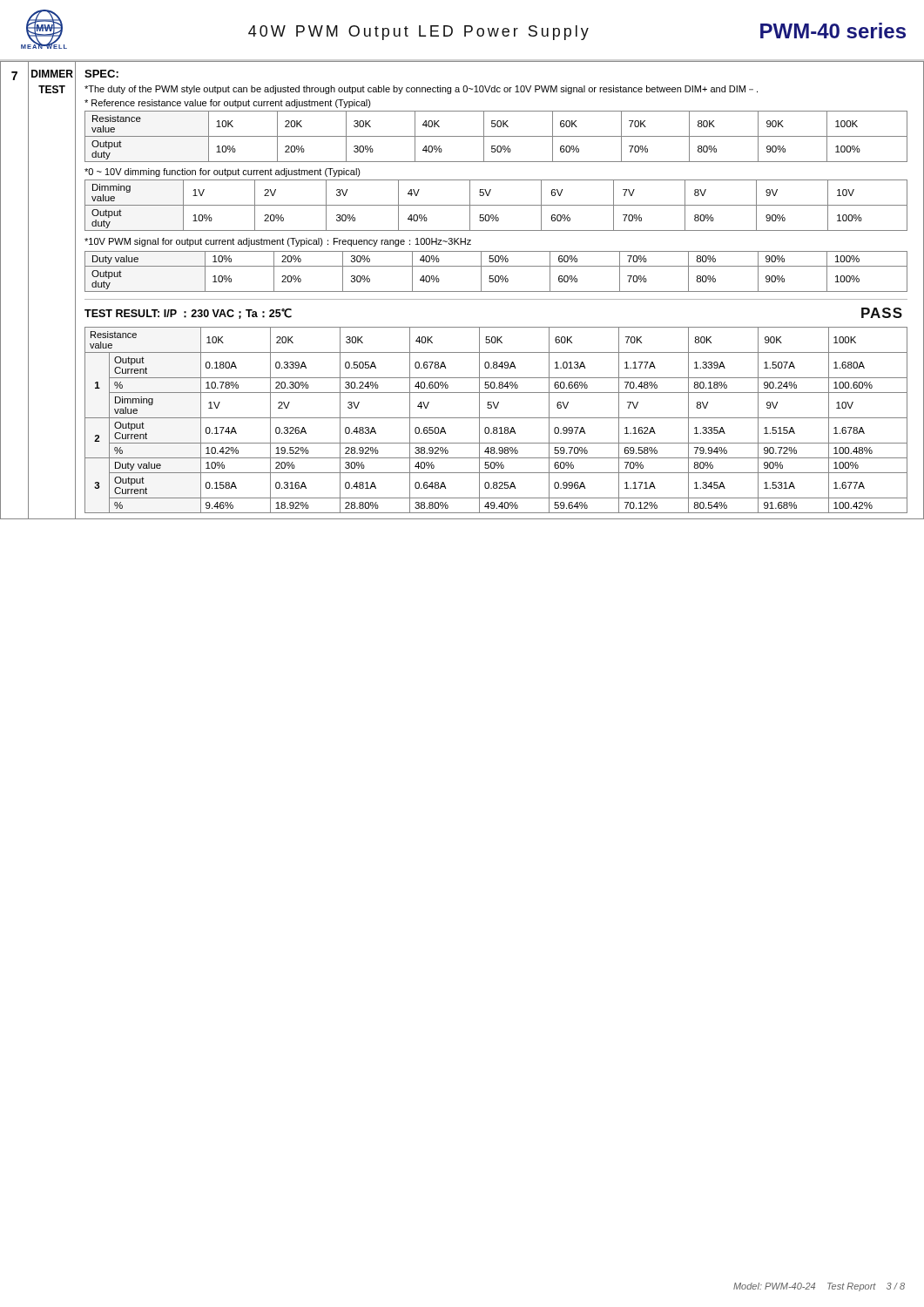924x1307 pixels.
Task: Locate the block of text that opens with "The duty of the PWM style output"
Action: [422, 89]
